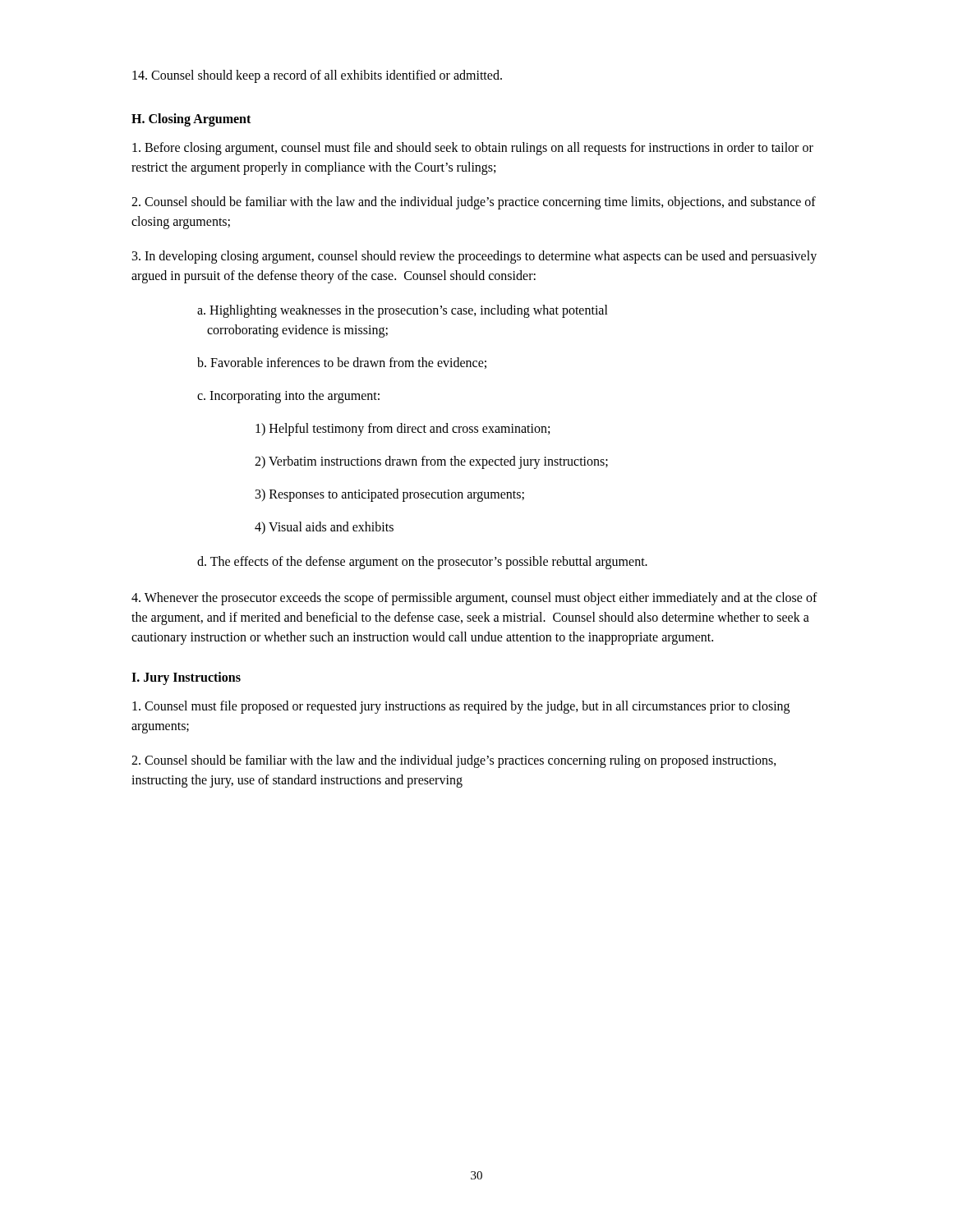953x1232 pixels.
Task: Locate the block of text that opens with "2) Verbatim instructions drawn from the expected jury"
Action: point(432,461)
